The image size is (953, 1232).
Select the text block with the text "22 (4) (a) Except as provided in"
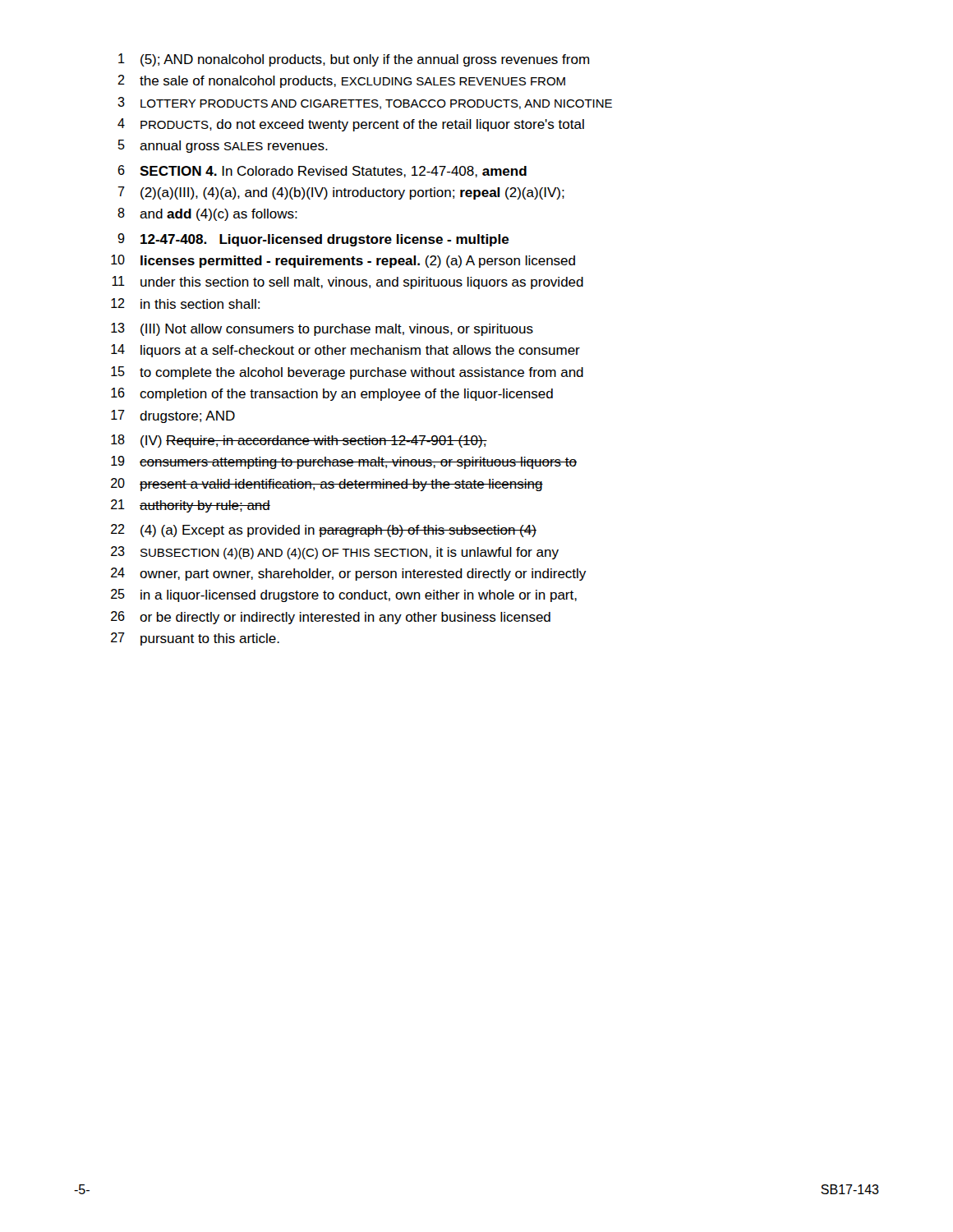pos(485,531)
